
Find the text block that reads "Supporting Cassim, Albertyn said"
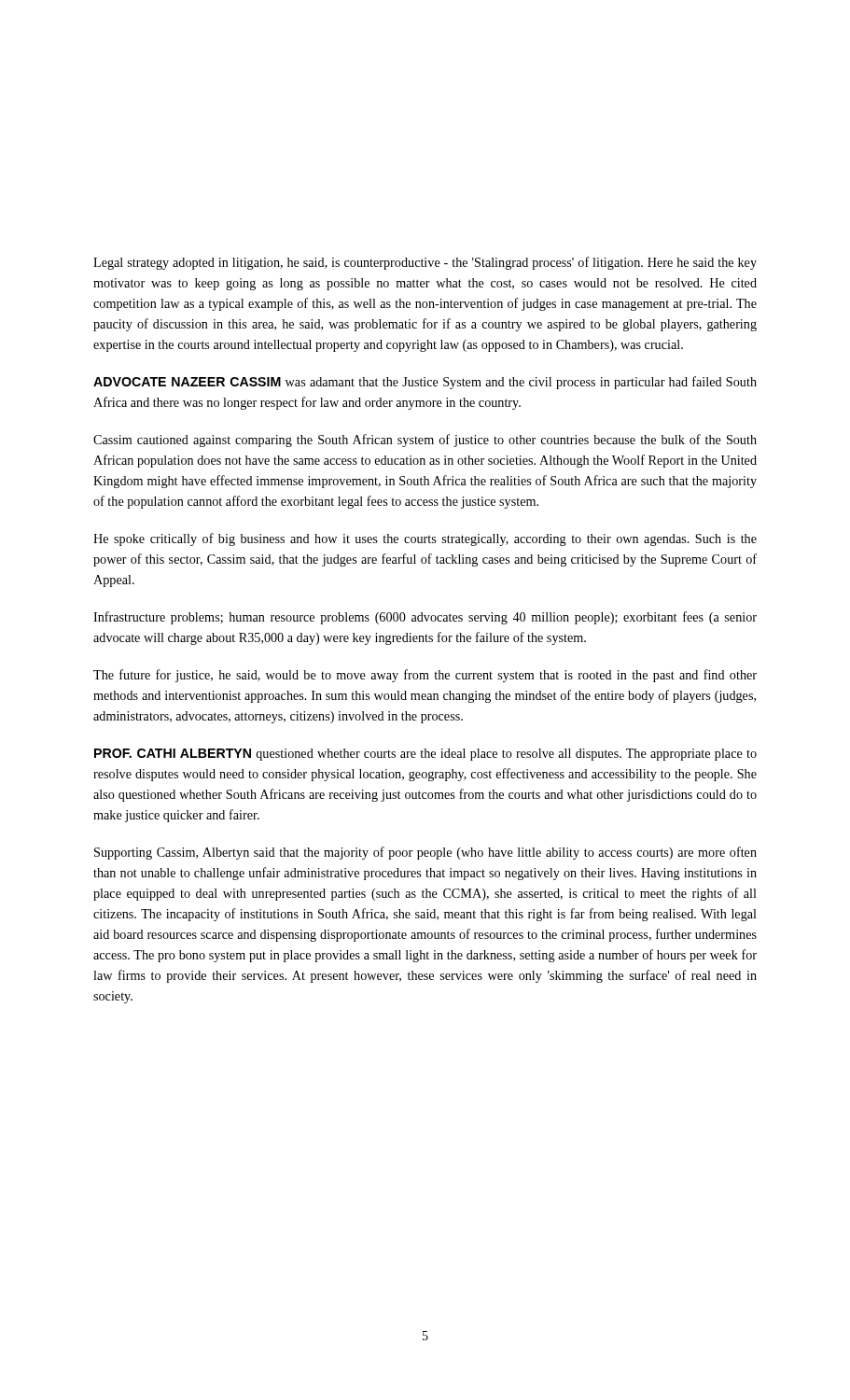point(425,924)
